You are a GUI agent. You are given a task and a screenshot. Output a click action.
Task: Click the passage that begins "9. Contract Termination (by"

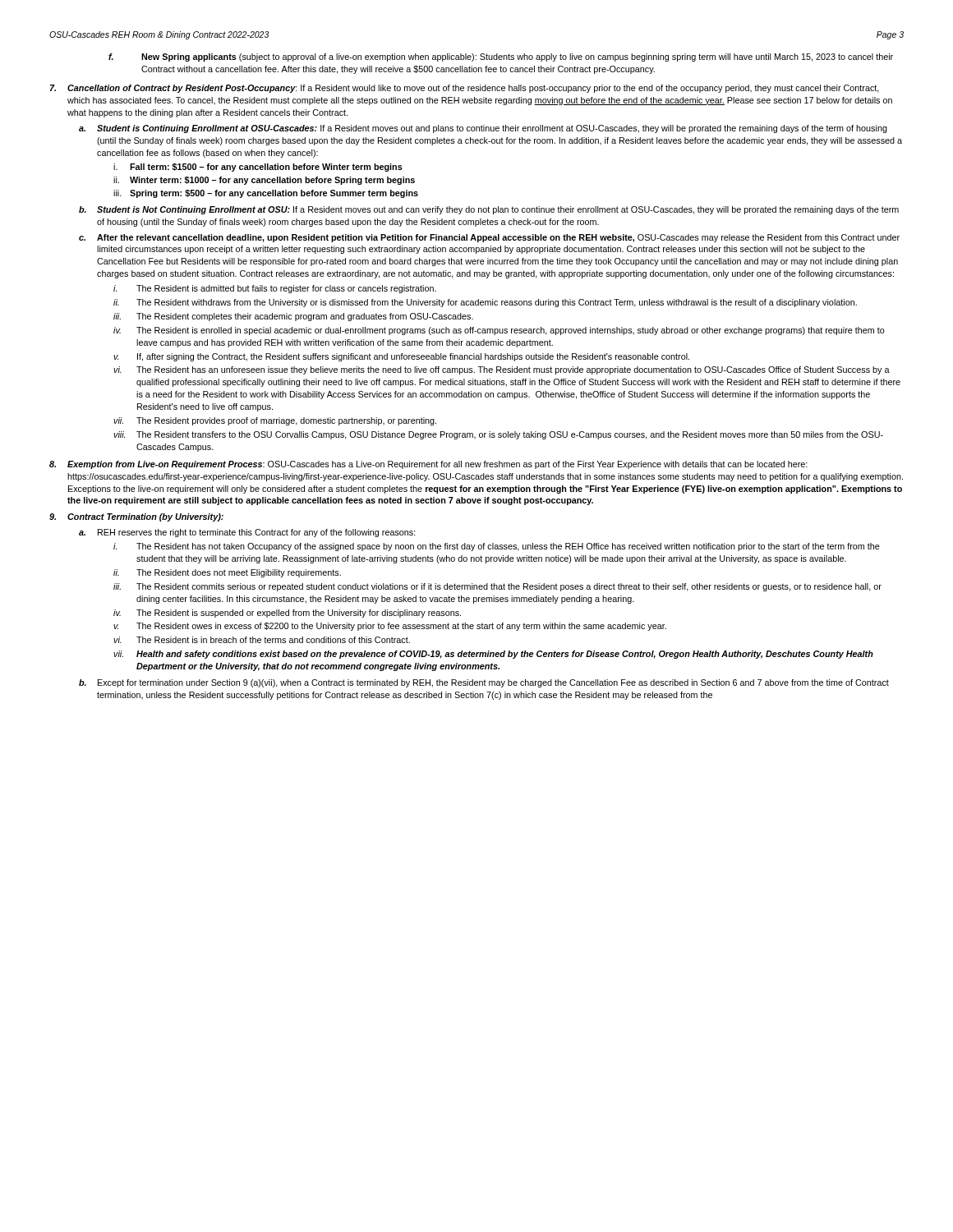click(x=137, y=517)
